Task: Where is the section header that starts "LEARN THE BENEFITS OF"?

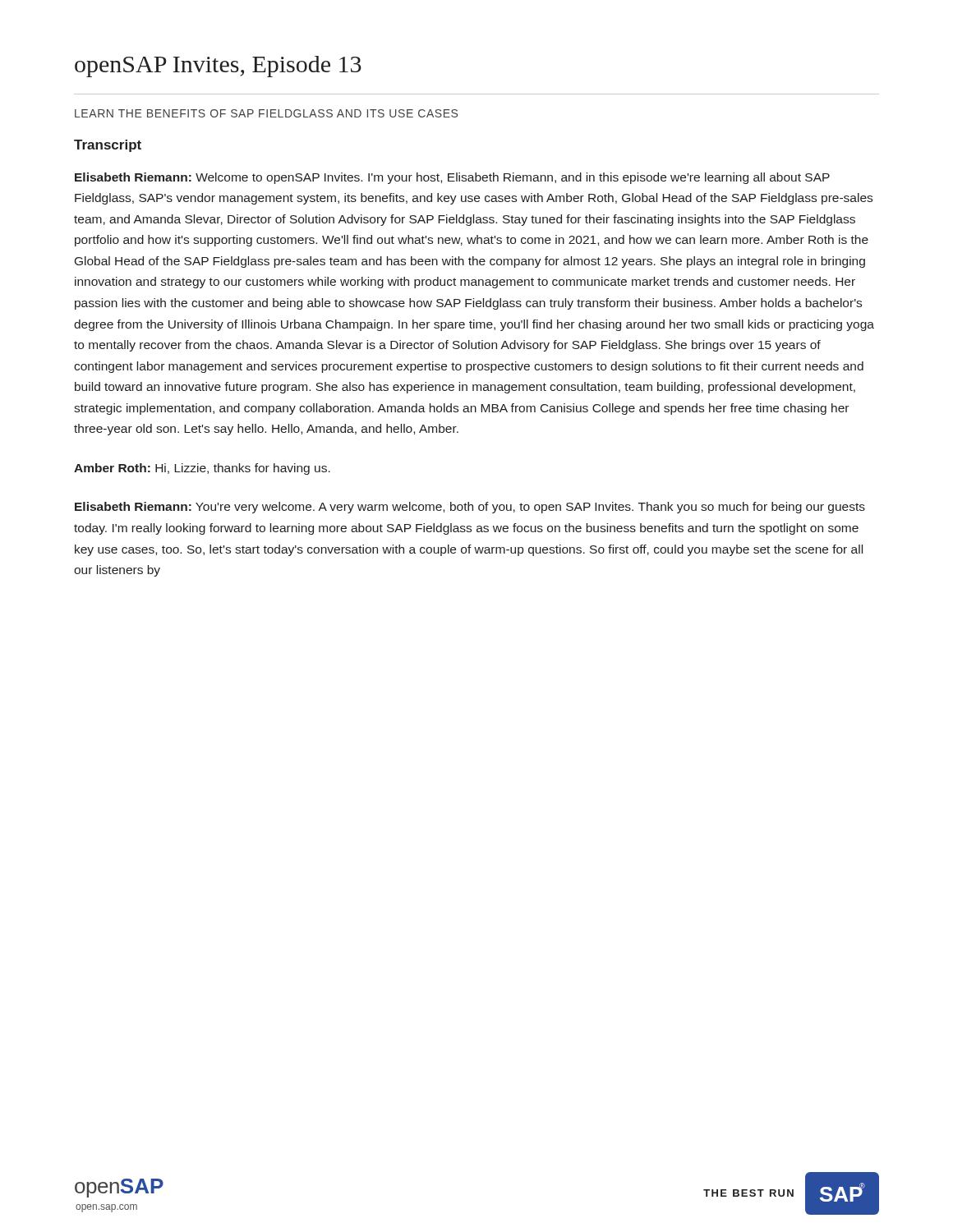Action: 266,113
